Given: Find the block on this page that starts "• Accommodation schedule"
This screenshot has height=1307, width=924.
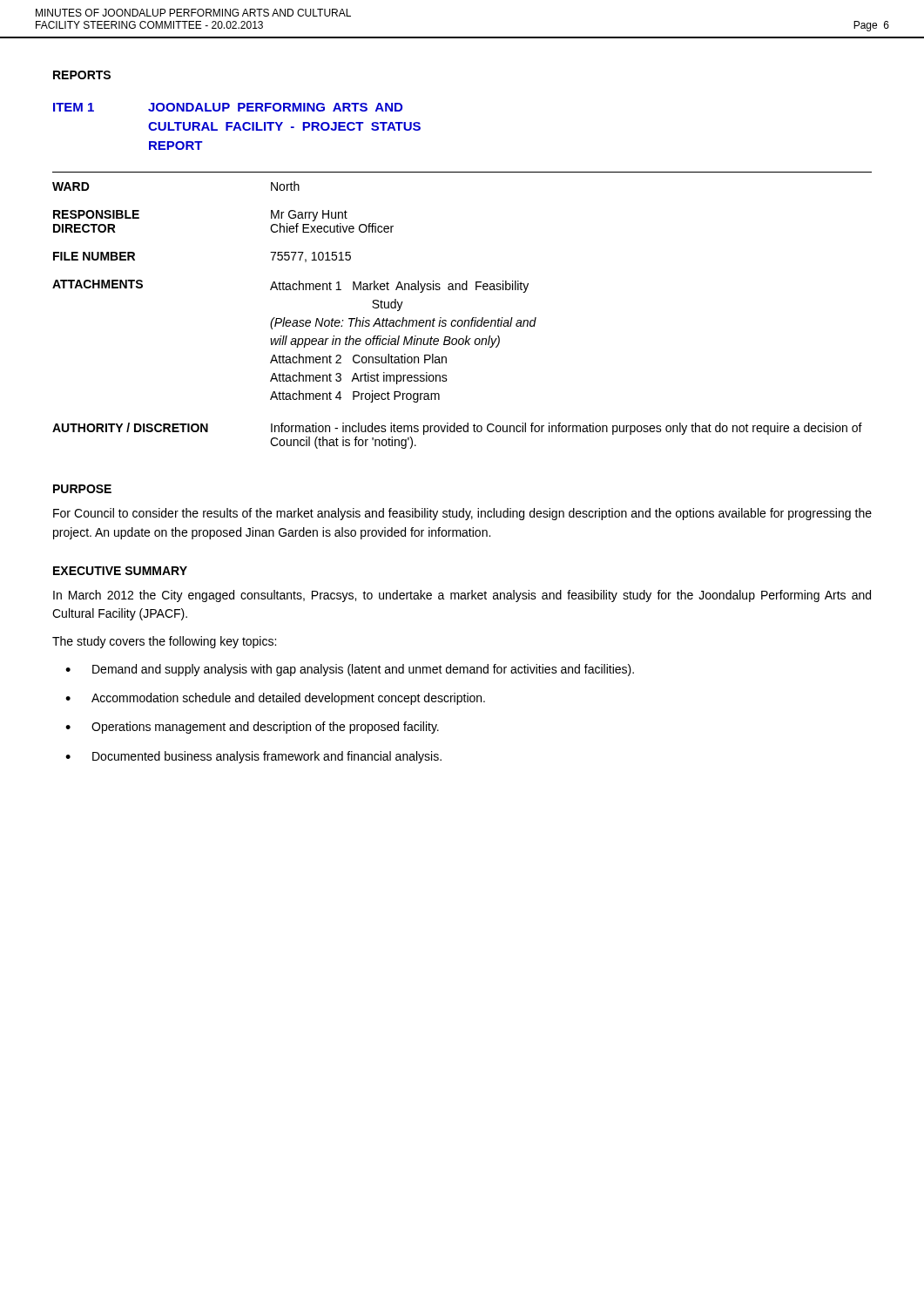Looking at the screenshot, I should point(462,700).
